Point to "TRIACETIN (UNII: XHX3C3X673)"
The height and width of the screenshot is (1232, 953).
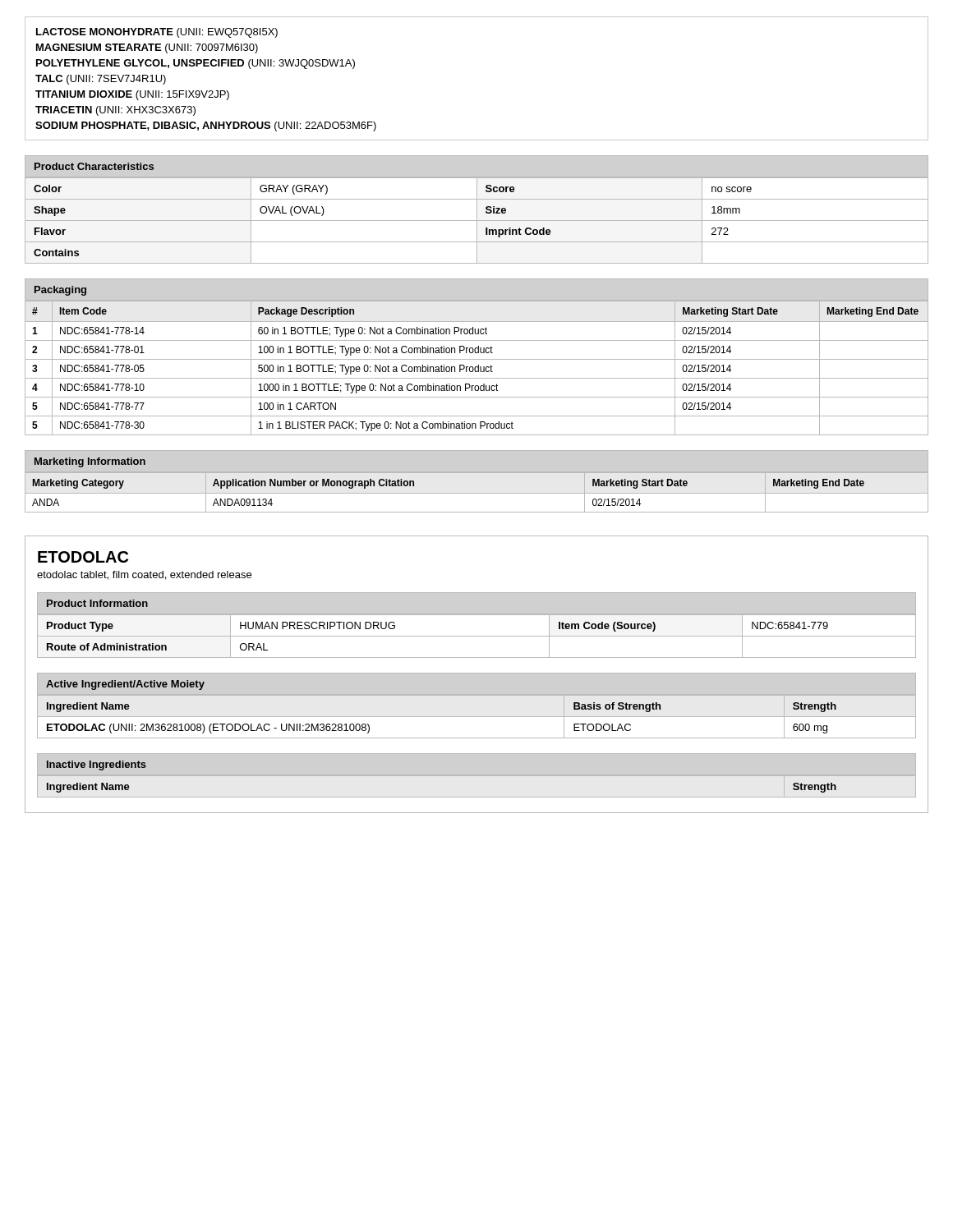pyautogui.click(x=116, y=110)
